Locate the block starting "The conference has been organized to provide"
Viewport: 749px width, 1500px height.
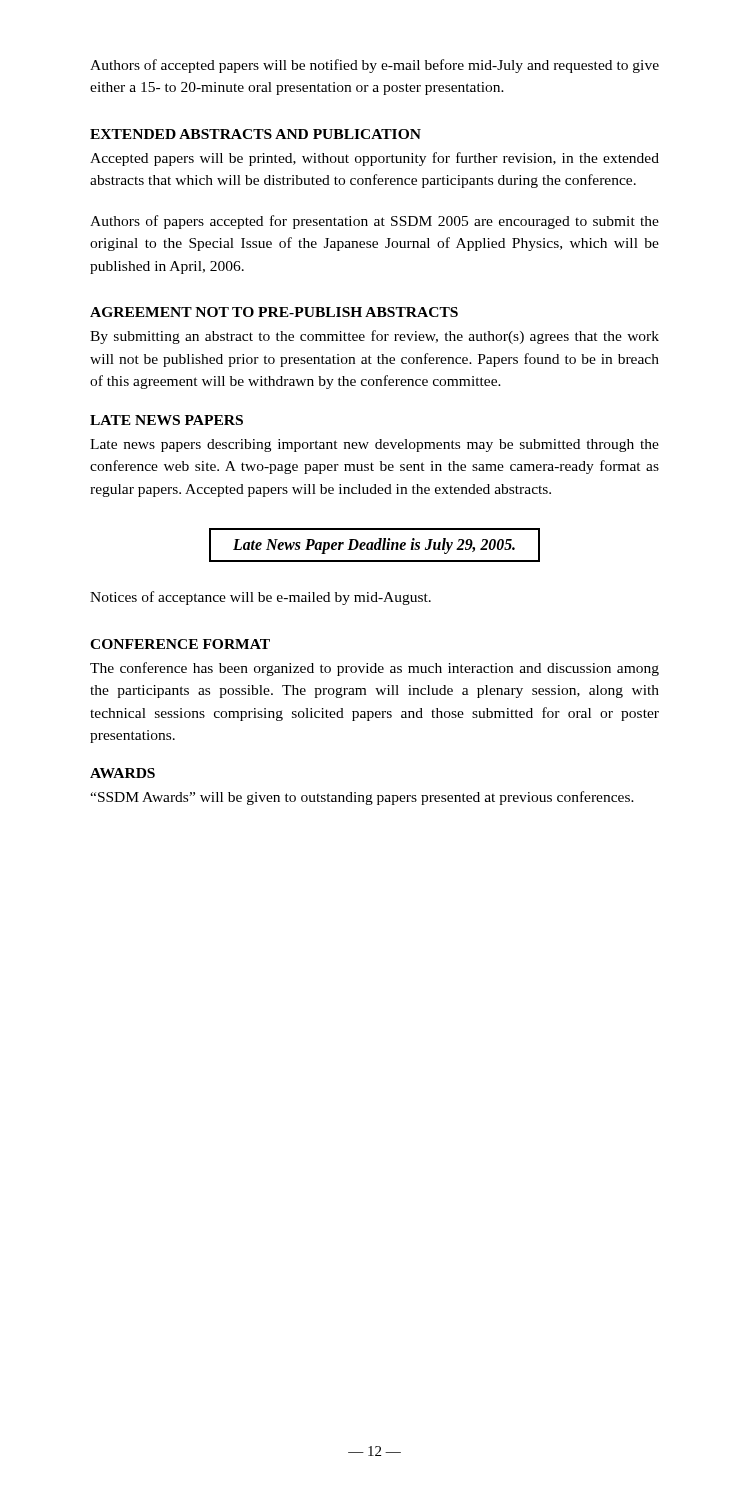[x=374, y=701]
